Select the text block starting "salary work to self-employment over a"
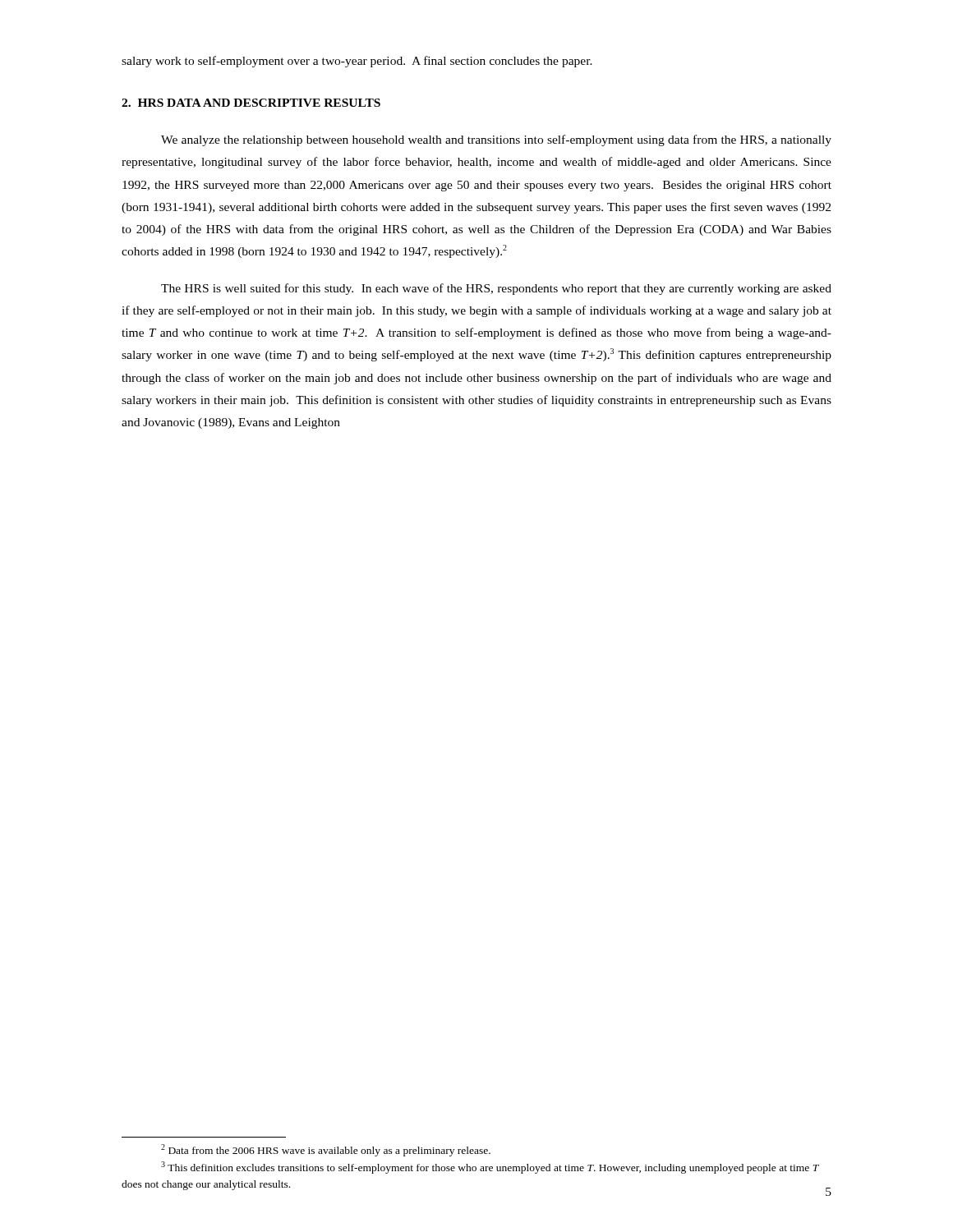The image size is (953, 1232). [x=476, y=60]
